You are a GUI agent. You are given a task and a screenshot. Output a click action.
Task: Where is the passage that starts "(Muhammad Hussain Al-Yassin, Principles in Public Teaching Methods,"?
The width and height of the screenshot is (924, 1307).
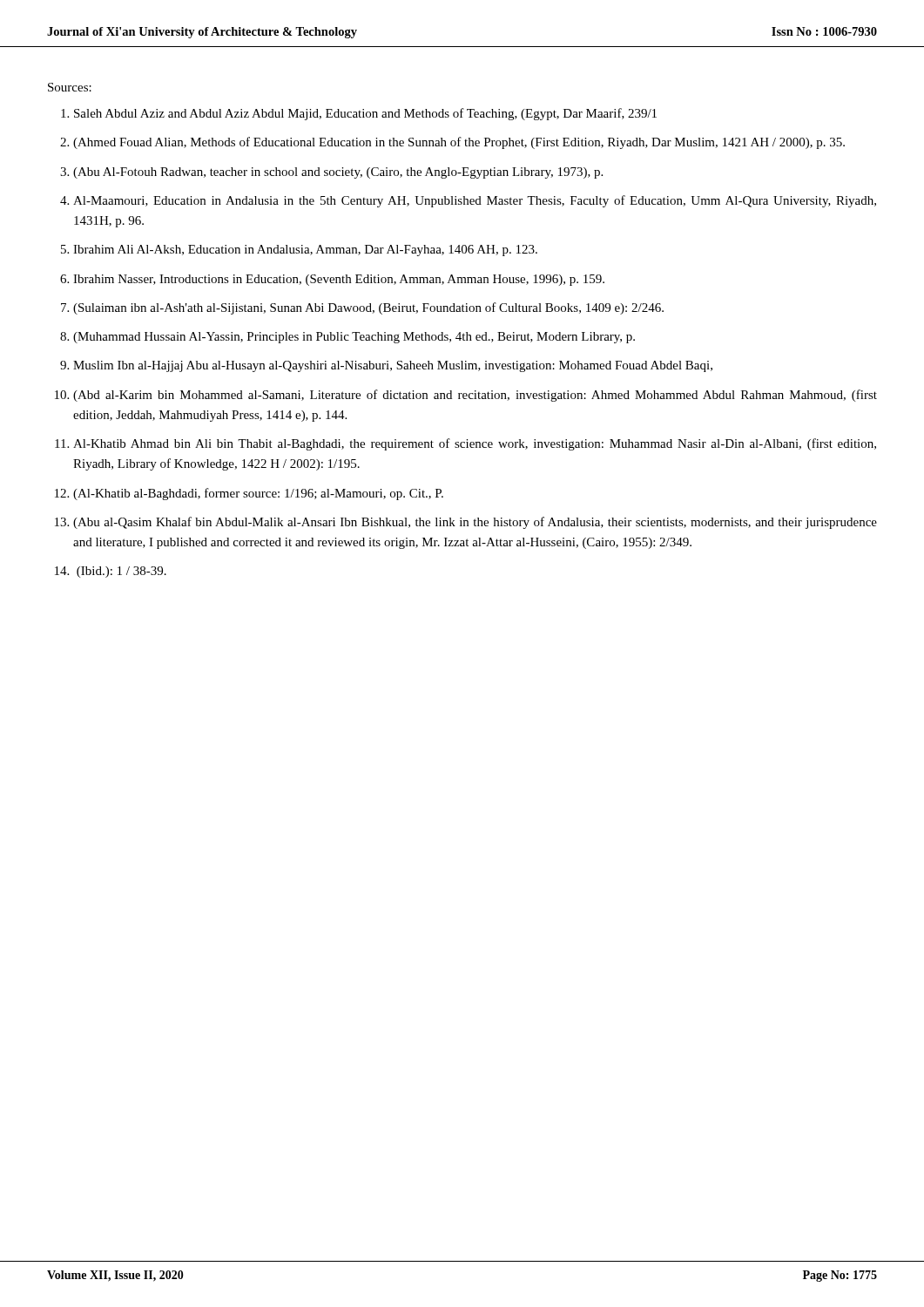point(354,336)
